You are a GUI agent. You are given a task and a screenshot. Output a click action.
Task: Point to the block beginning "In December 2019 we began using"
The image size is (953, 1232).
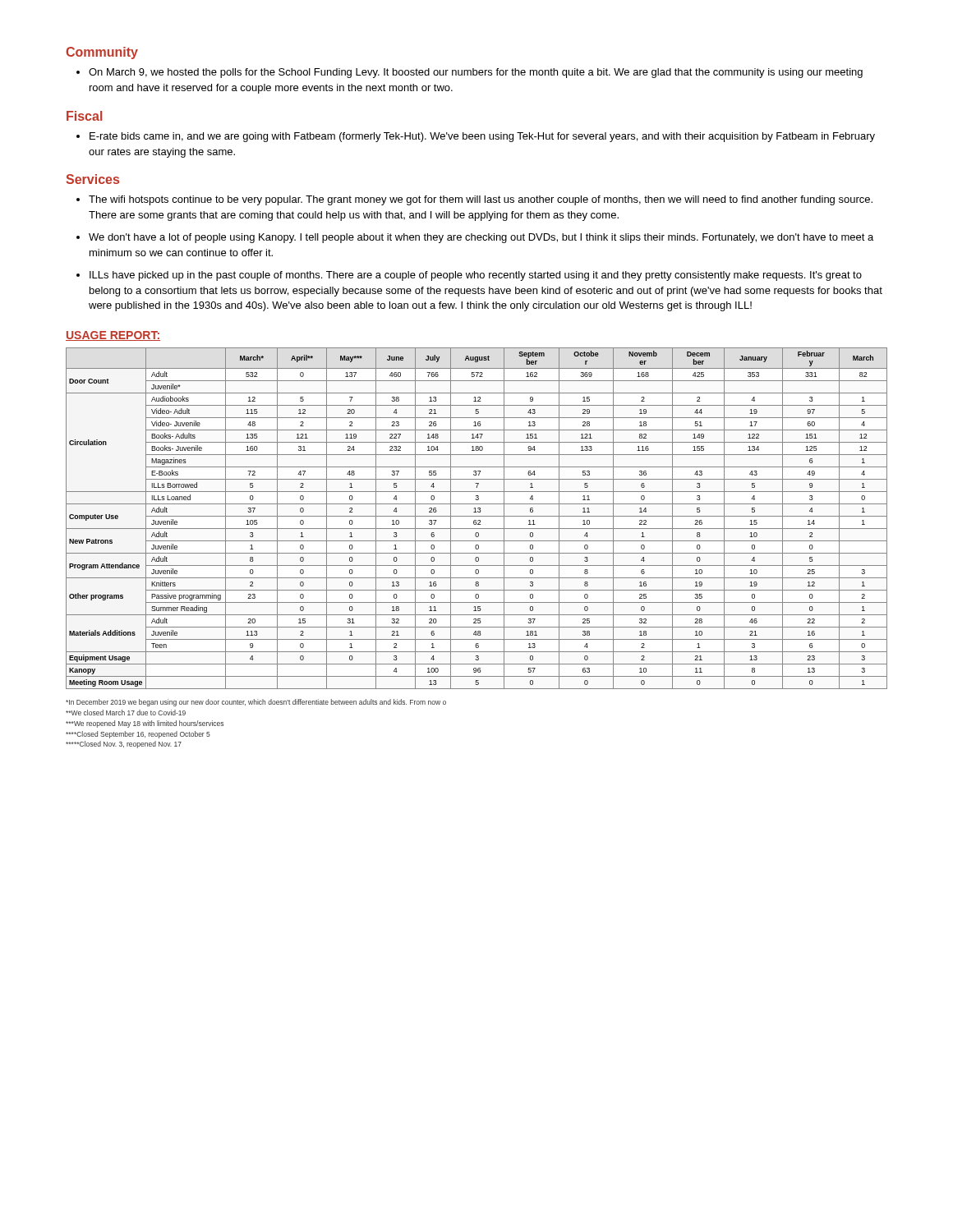[x=256, y=702]
